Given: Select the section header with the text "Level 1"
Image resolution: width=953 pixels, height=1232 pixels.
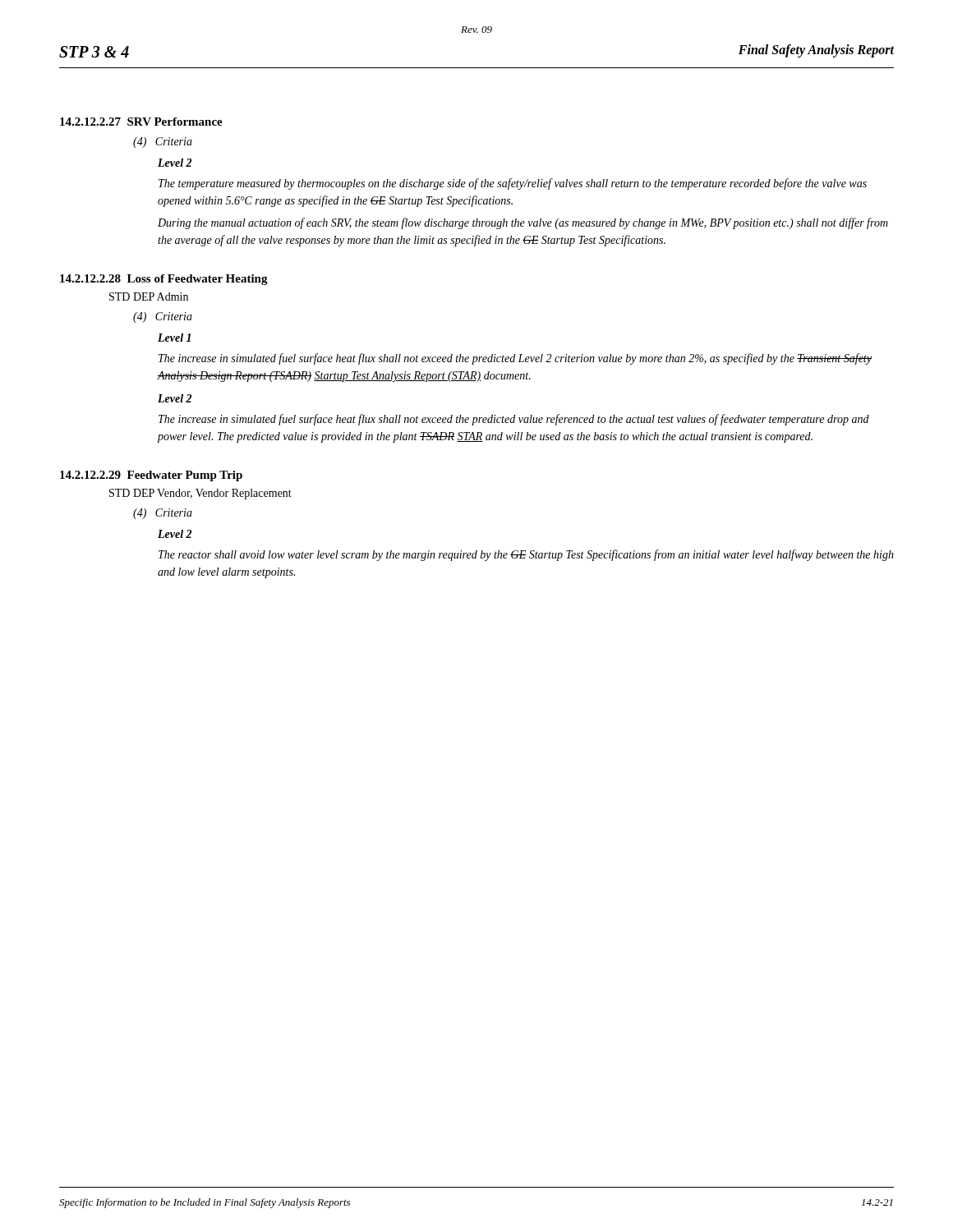Looking at the screenshot, I should [x=175, y=338].
